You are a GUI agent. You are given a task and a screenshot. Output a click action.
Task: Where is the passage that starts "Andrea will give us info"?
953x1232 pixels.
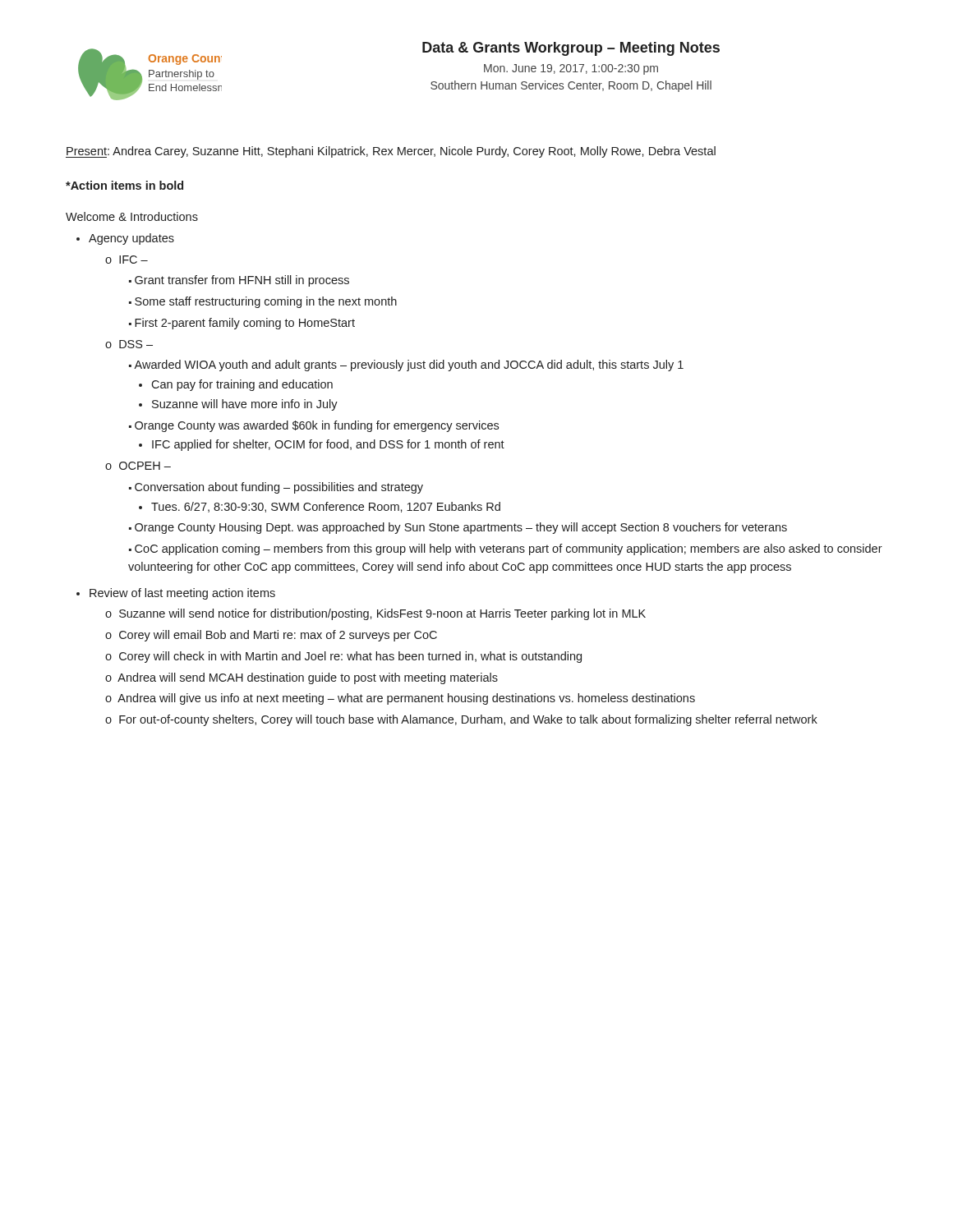point(407,698)
